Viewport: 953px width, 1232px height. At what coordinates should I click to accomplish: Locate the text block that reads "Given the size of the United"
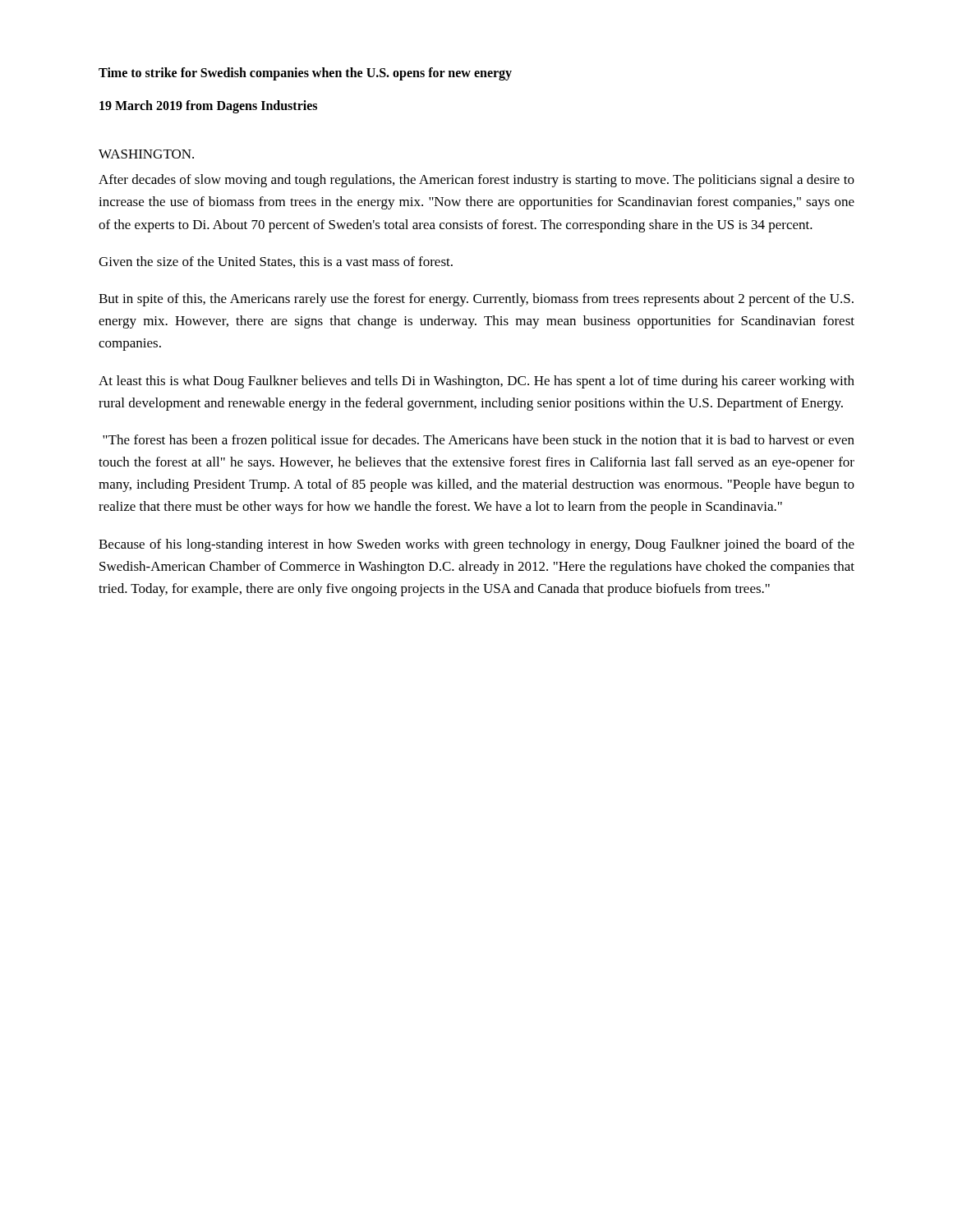(x=276, y=261)
